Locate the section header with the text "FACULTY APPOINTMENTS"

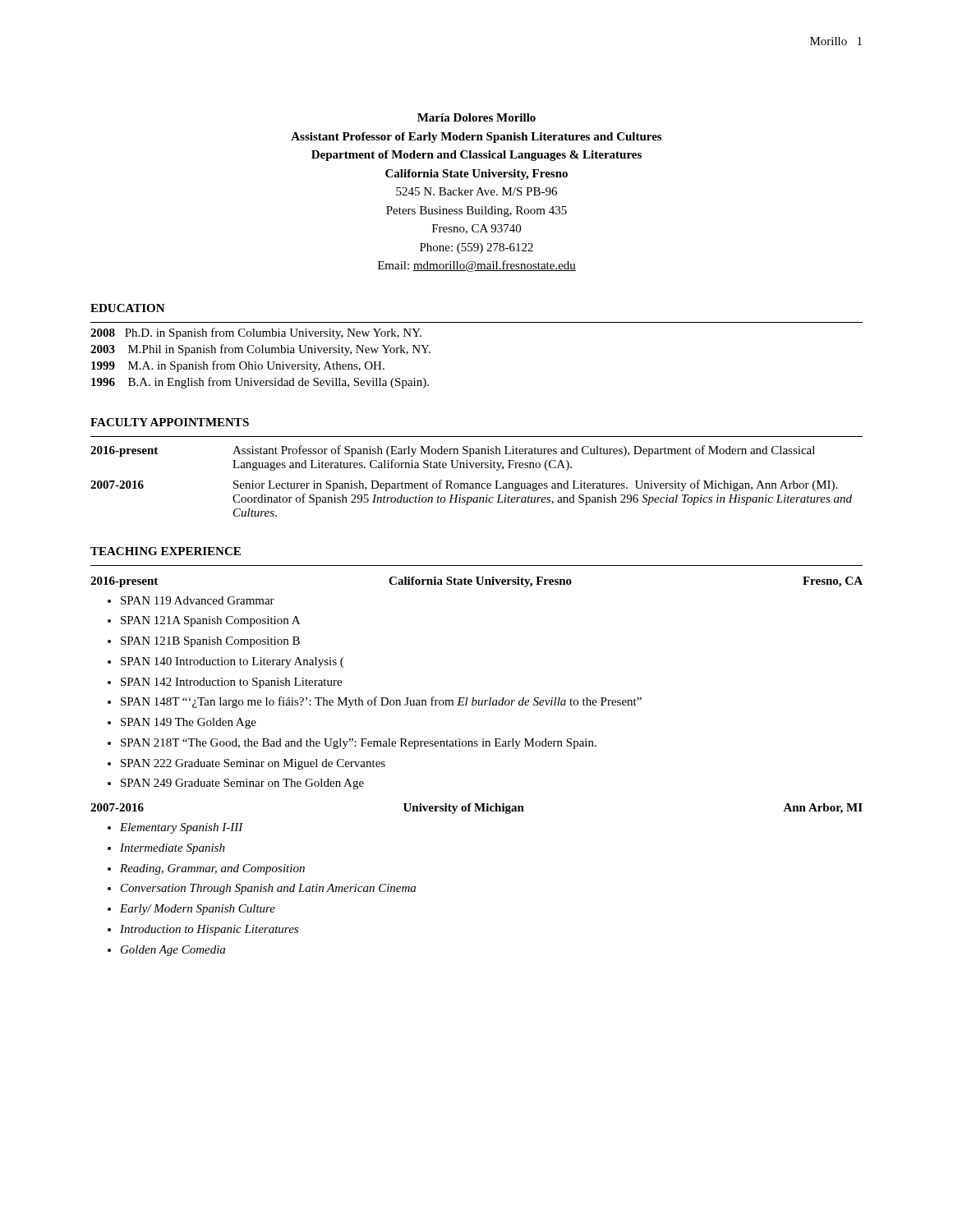point(170,422)
